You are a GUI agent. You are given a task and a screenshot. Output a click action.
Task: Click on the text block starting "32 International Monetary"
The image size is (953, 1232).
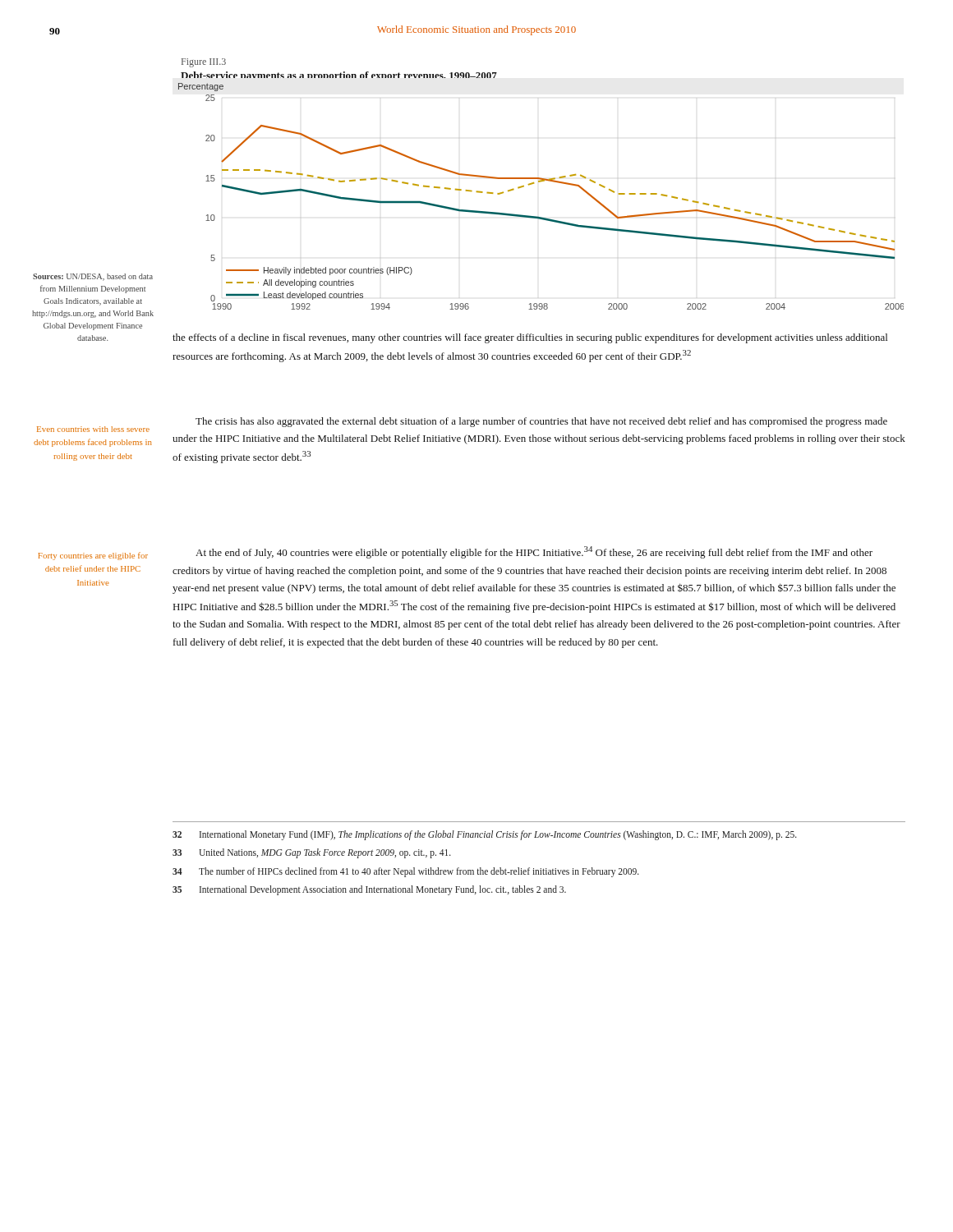[x=539, y=863]
